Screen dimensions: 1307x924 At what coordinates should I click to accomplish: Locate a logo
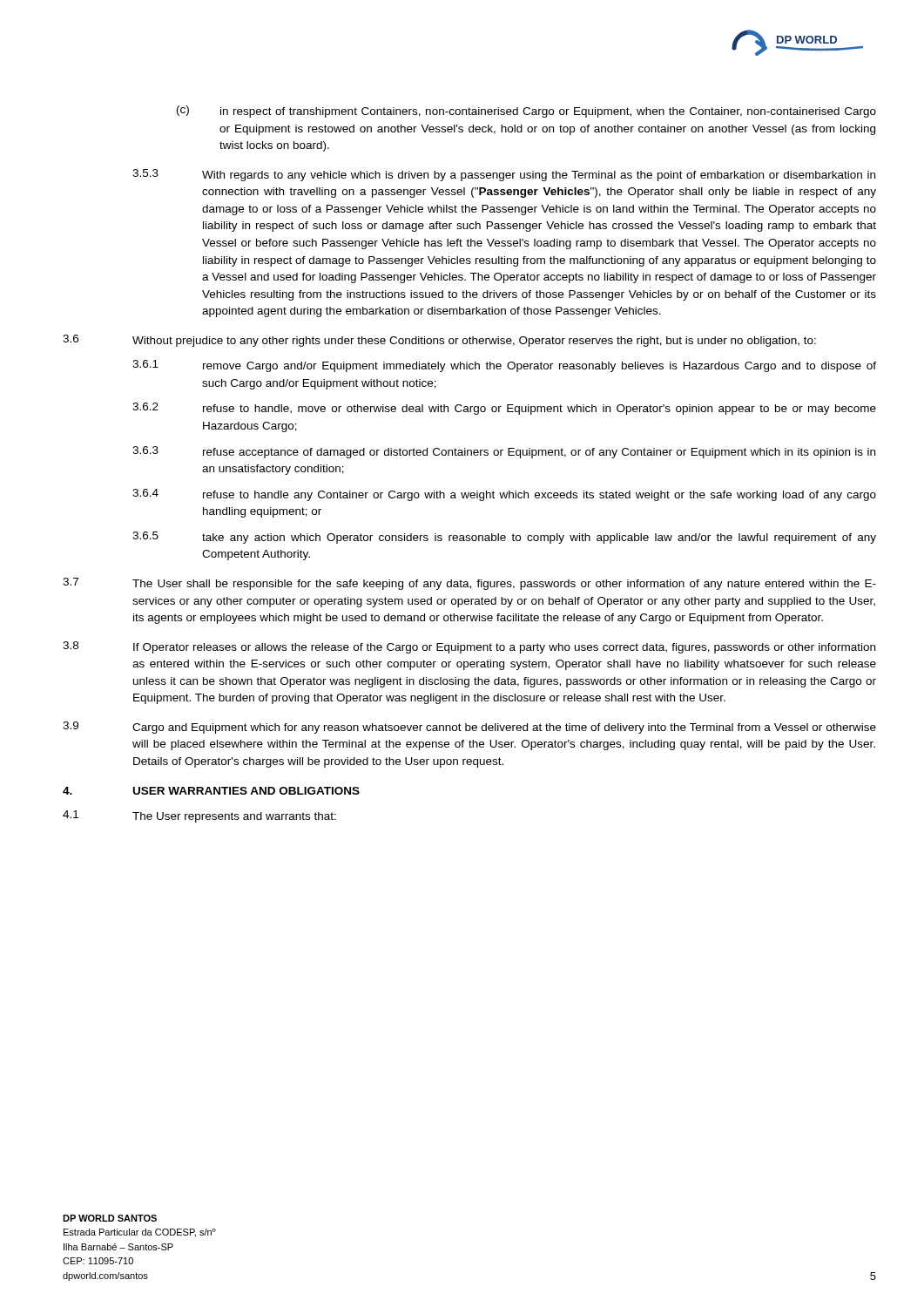(804, 49)
